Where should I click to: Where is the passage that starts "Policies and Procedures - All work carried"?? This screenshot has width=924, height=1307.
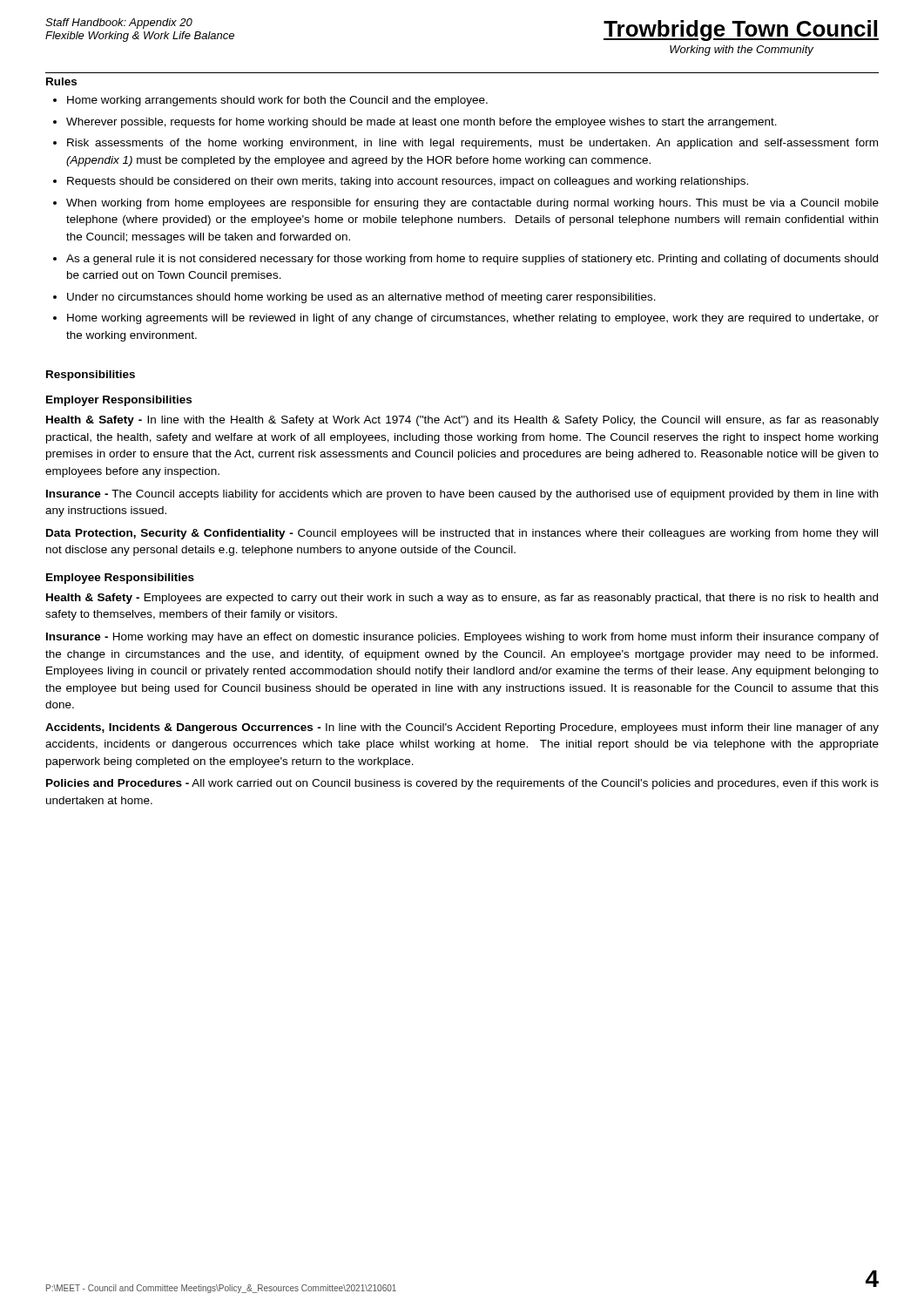pyautogui.click(x=462, y=792)
